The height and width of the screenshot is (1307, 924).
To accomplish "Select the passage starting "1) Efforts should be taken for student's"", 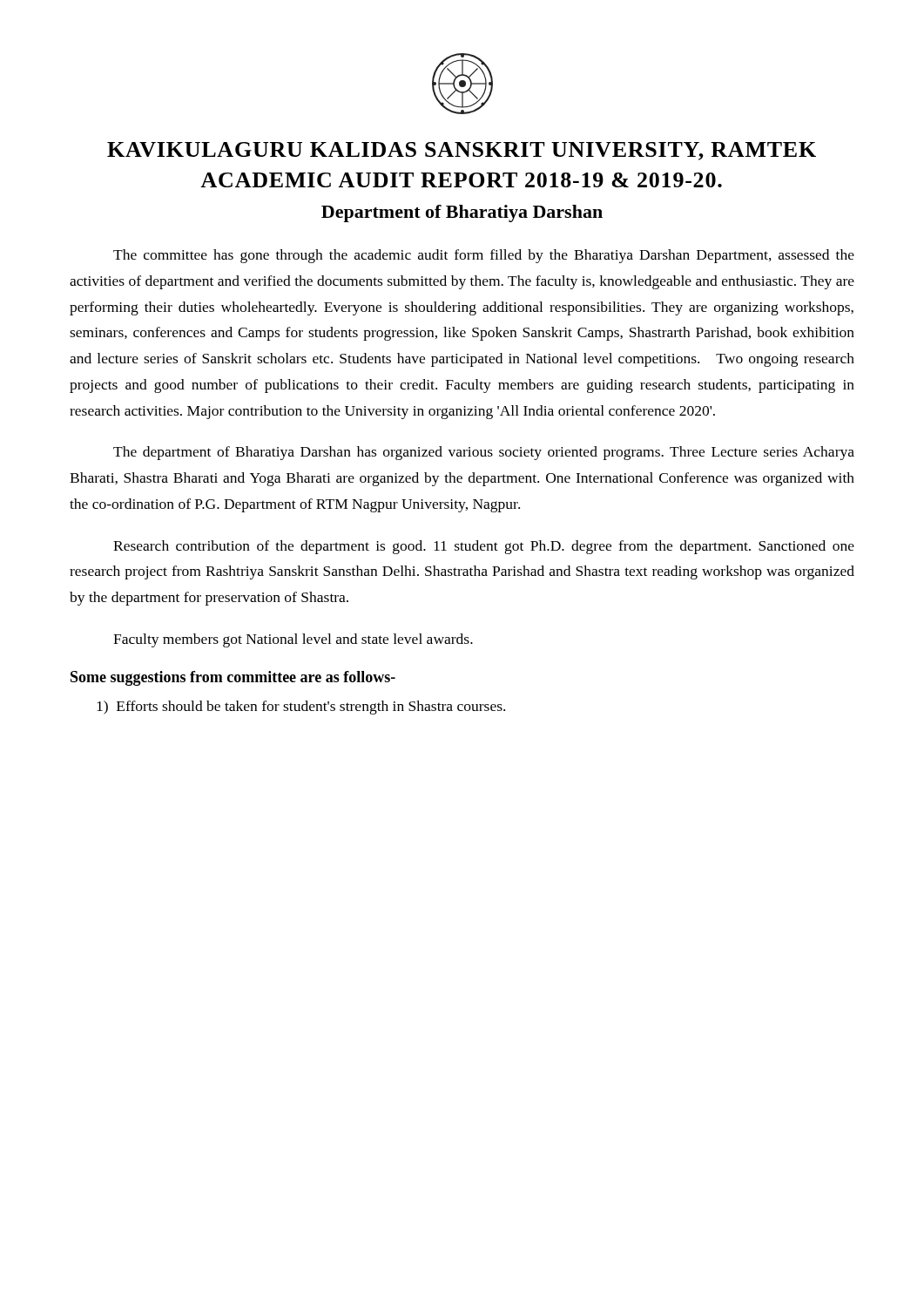I will pyautogui.click(x=301, y=706).
